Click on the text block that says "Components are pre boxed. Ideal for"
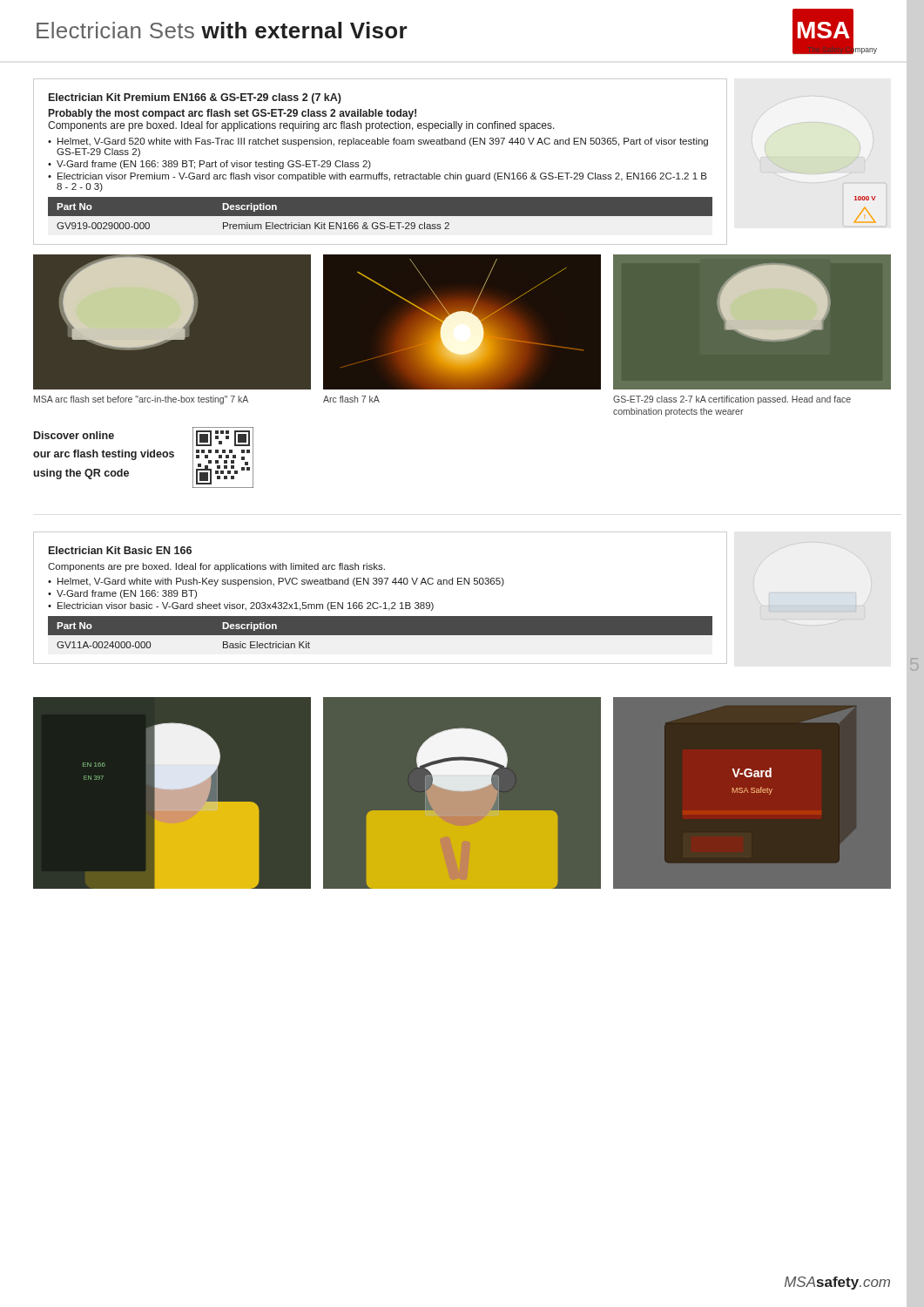924x1307 pixels. coord(217,566)
